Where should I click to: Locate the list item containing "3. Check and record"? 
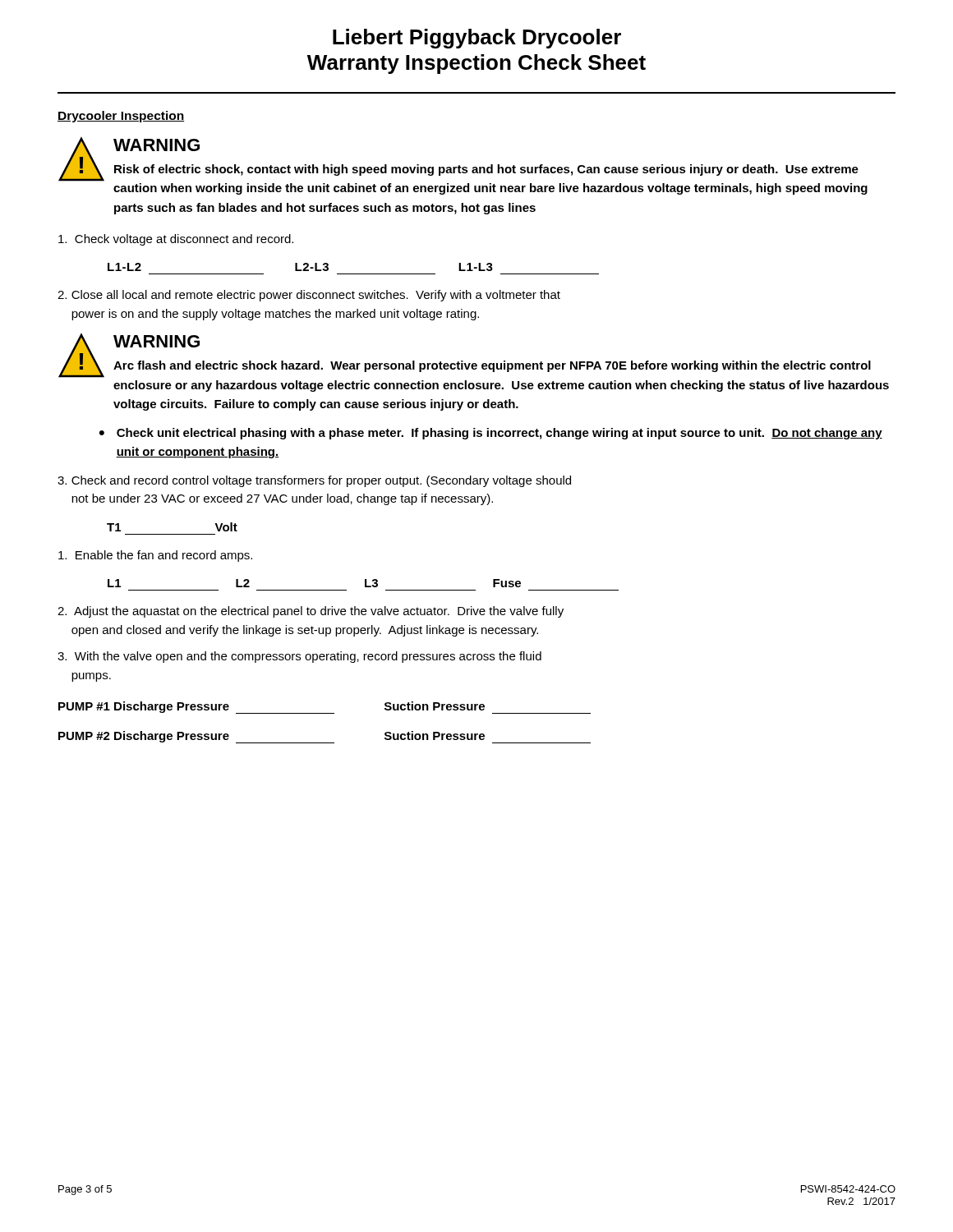(315, 489)
